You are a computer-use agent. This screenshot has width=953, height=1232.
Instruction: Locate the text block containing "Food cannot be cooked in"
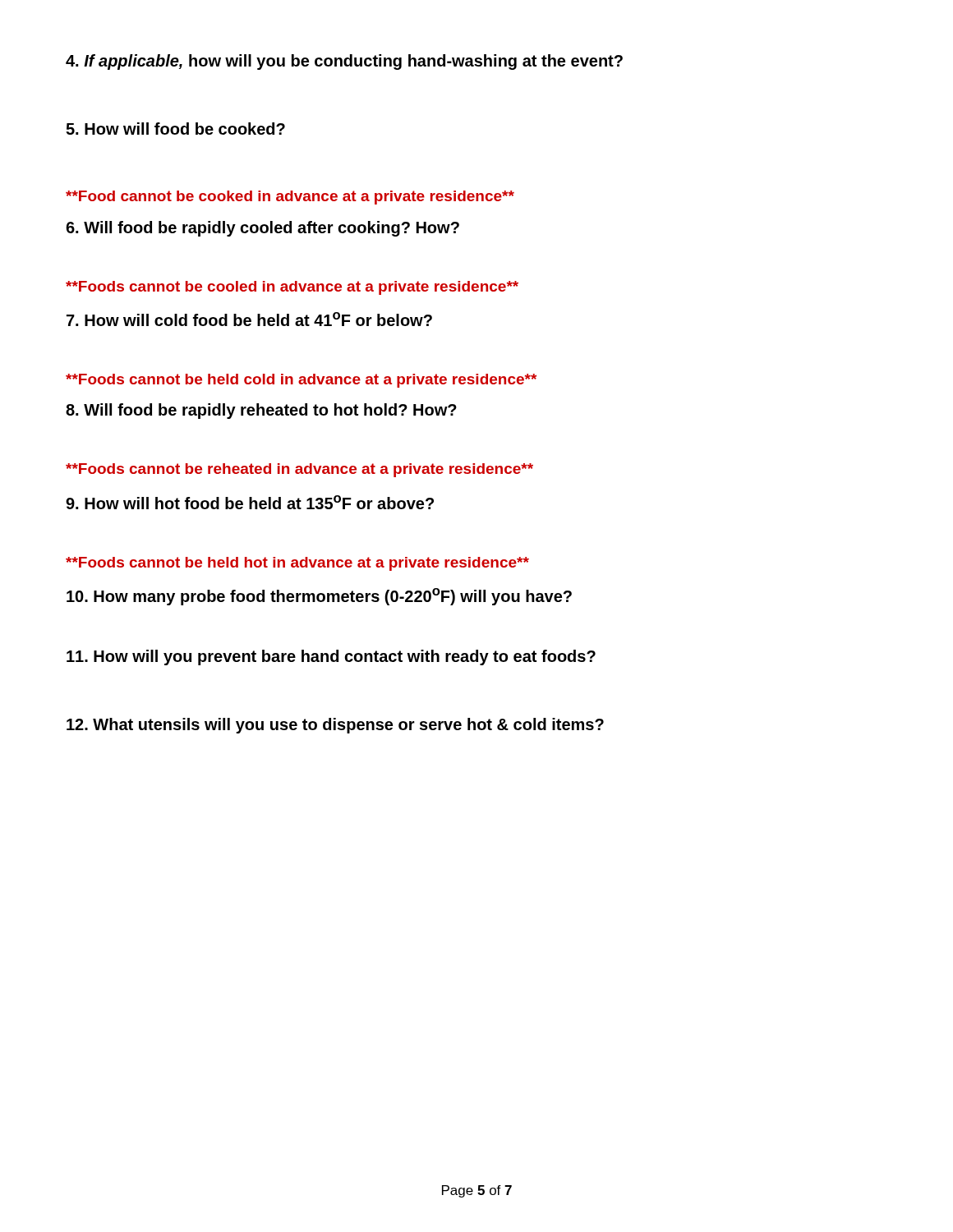point(290,196)
